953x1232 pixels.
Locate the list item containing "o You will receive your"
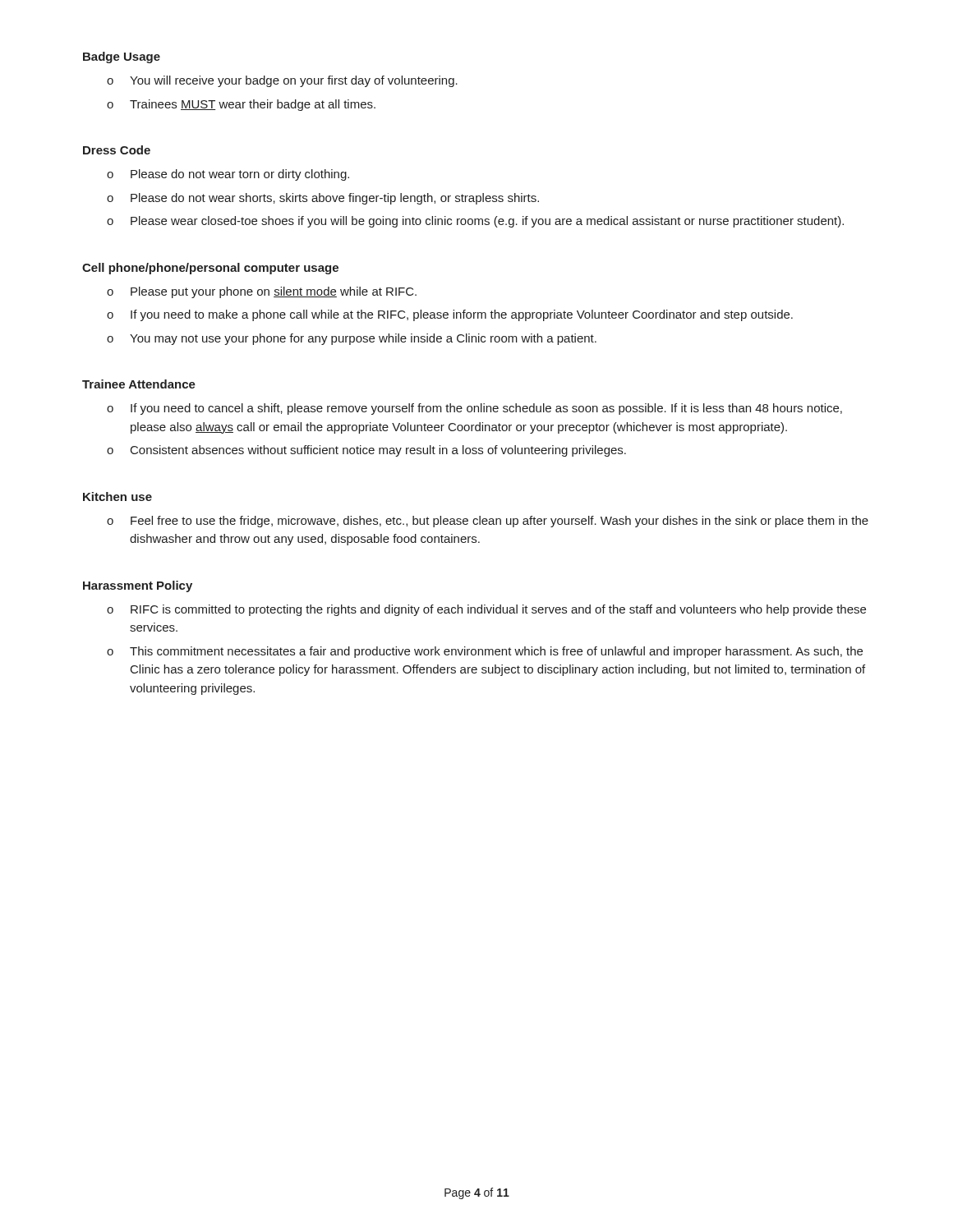[x=282, y=81]
